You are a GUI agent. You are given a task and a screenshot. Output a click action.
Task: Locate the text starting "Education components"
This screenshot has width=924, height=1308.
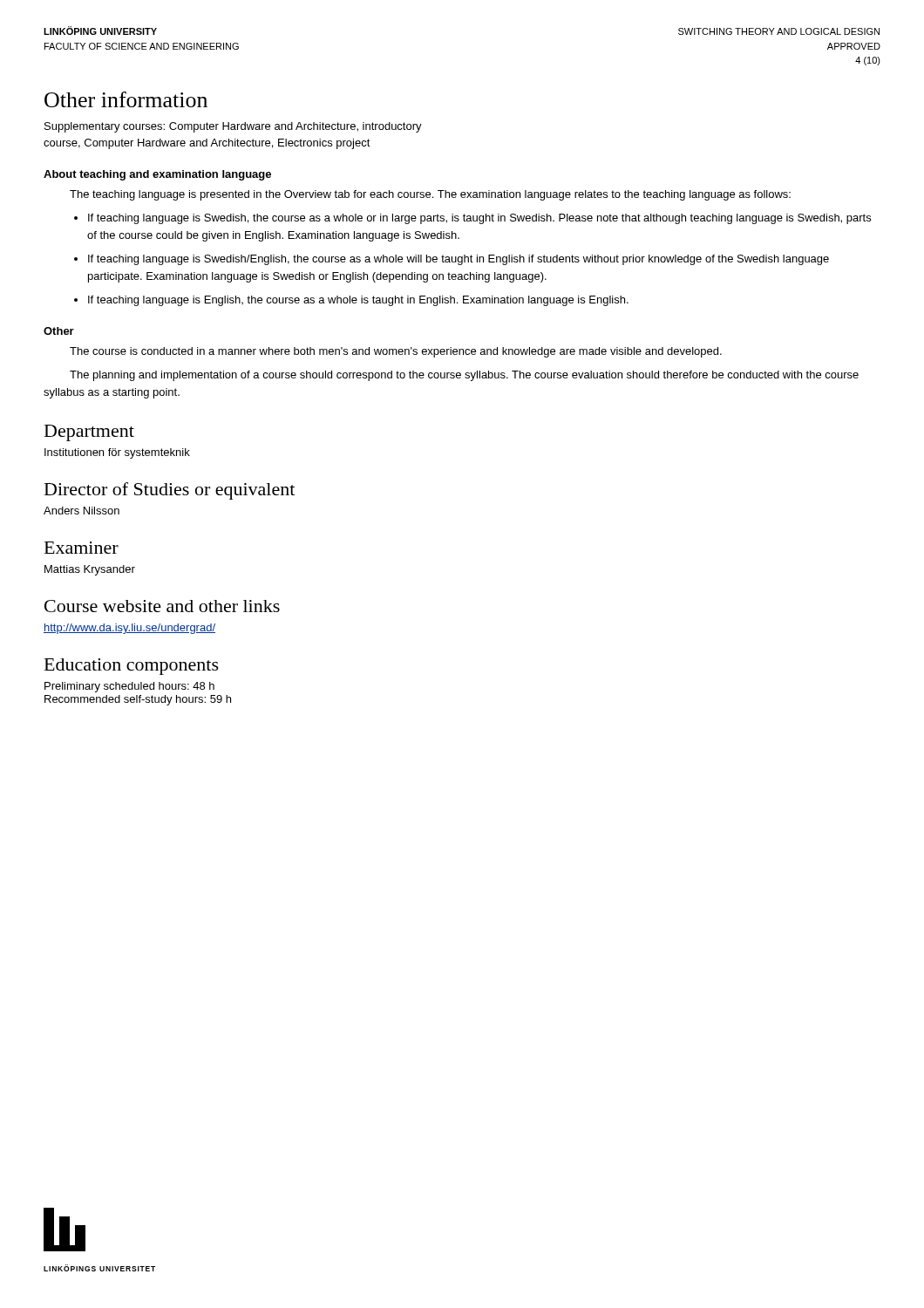[x=132, y=667]
